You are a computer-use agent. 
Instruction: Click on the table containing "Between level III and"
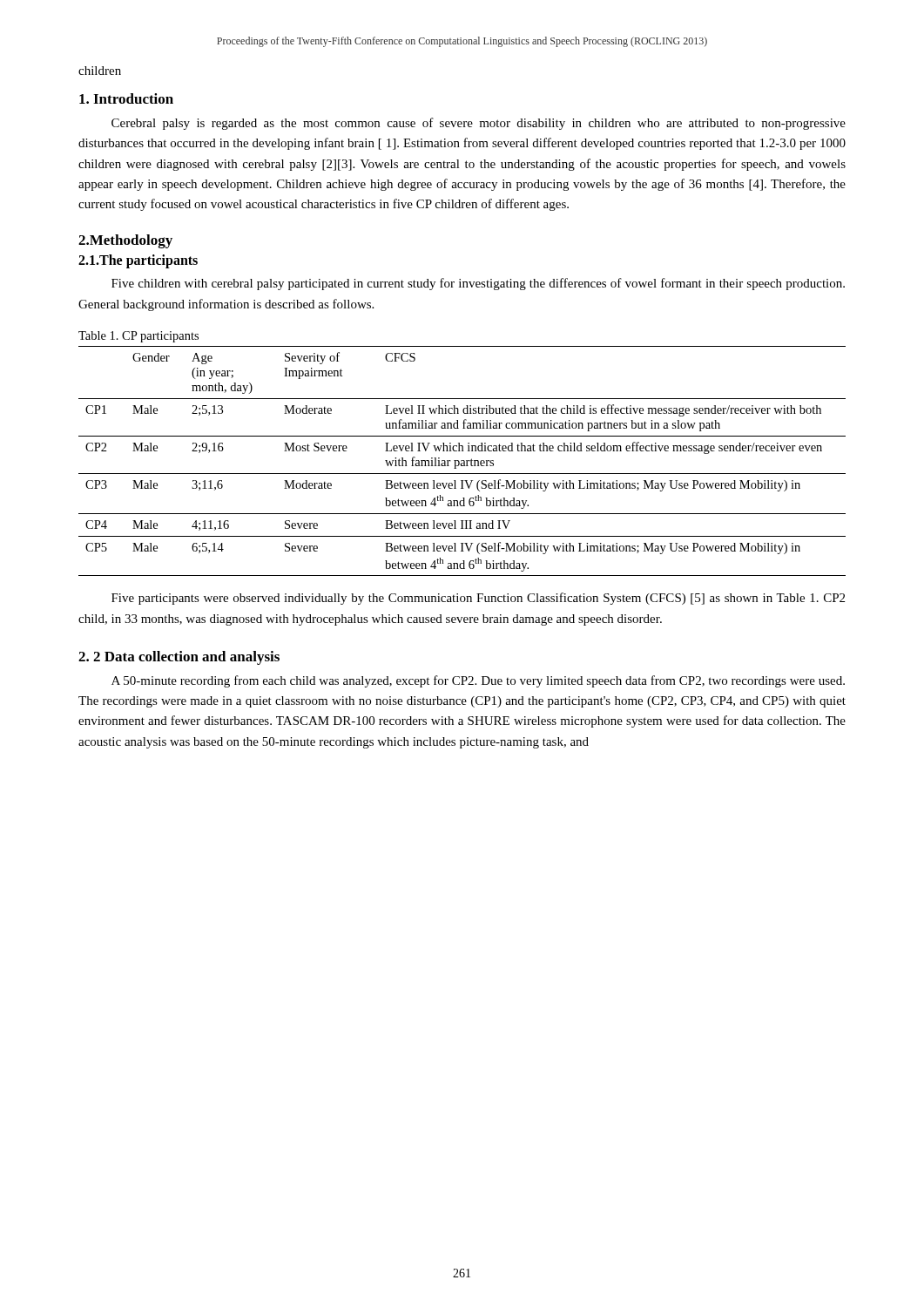tap(462, 461)
